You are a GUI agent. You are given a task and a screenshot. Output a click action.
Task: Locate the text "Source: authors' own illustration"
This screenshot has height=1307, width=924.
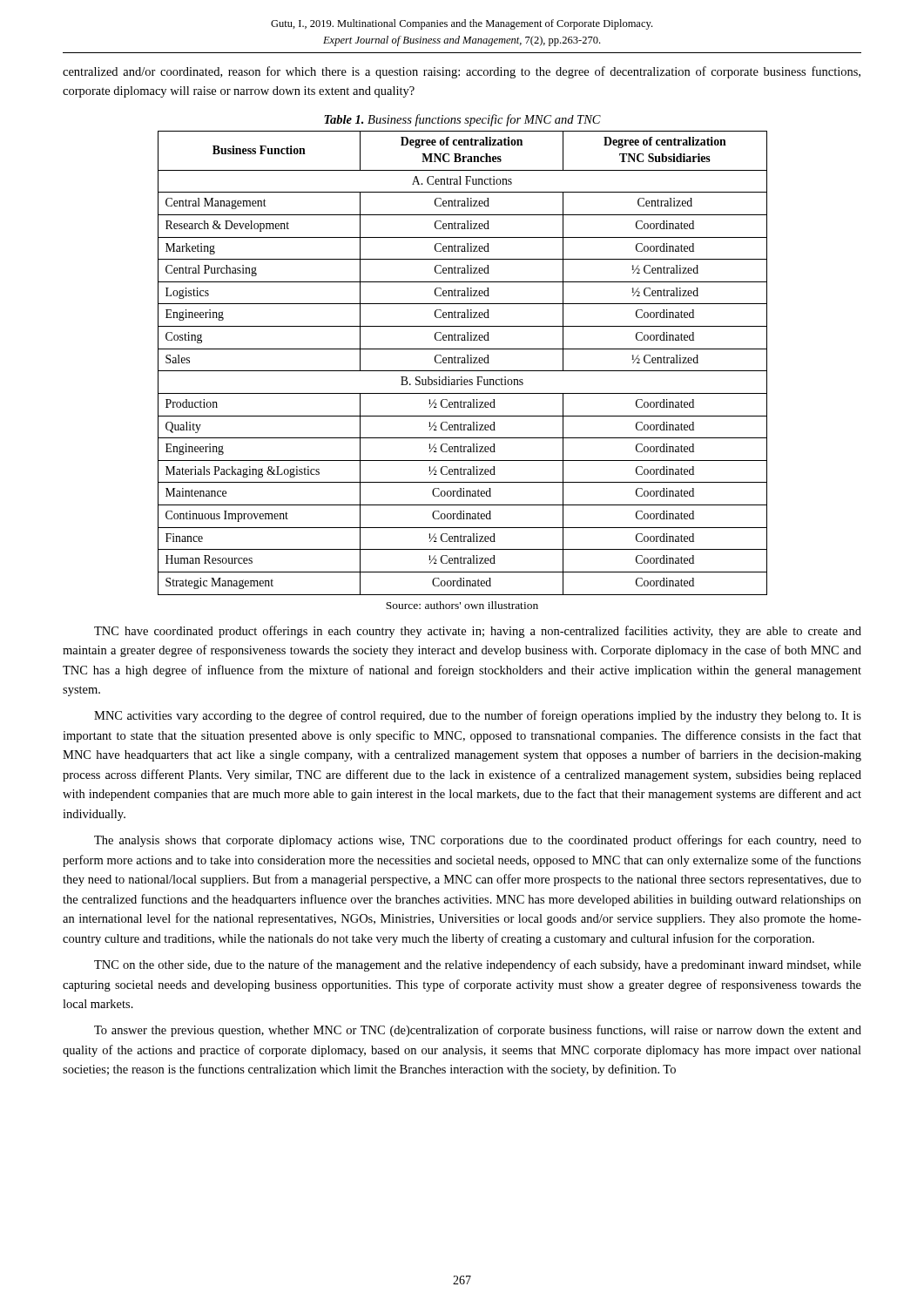pyautogui.click(x=462, y=605)
